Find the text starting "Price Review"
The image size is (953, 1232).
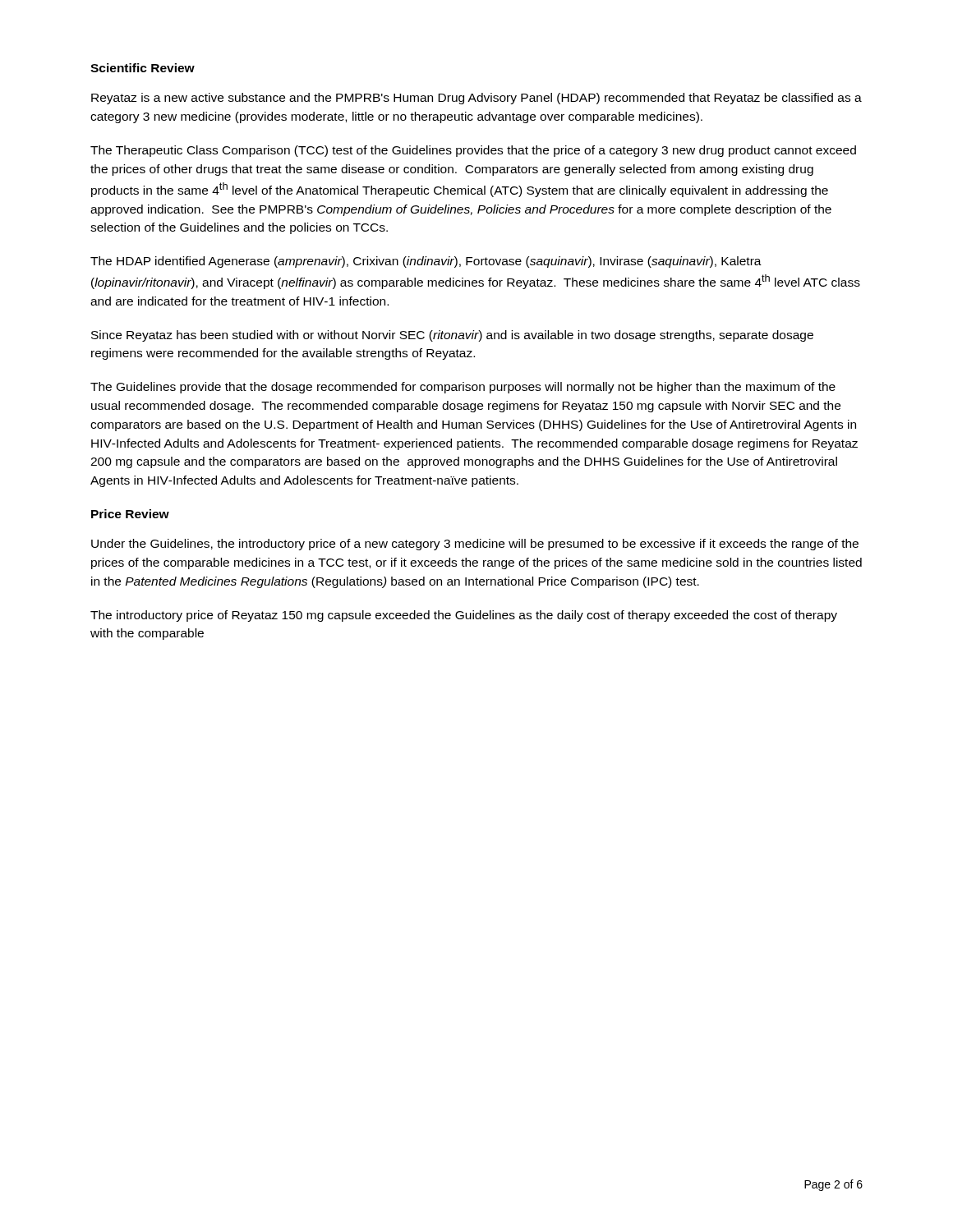(130, 514)
